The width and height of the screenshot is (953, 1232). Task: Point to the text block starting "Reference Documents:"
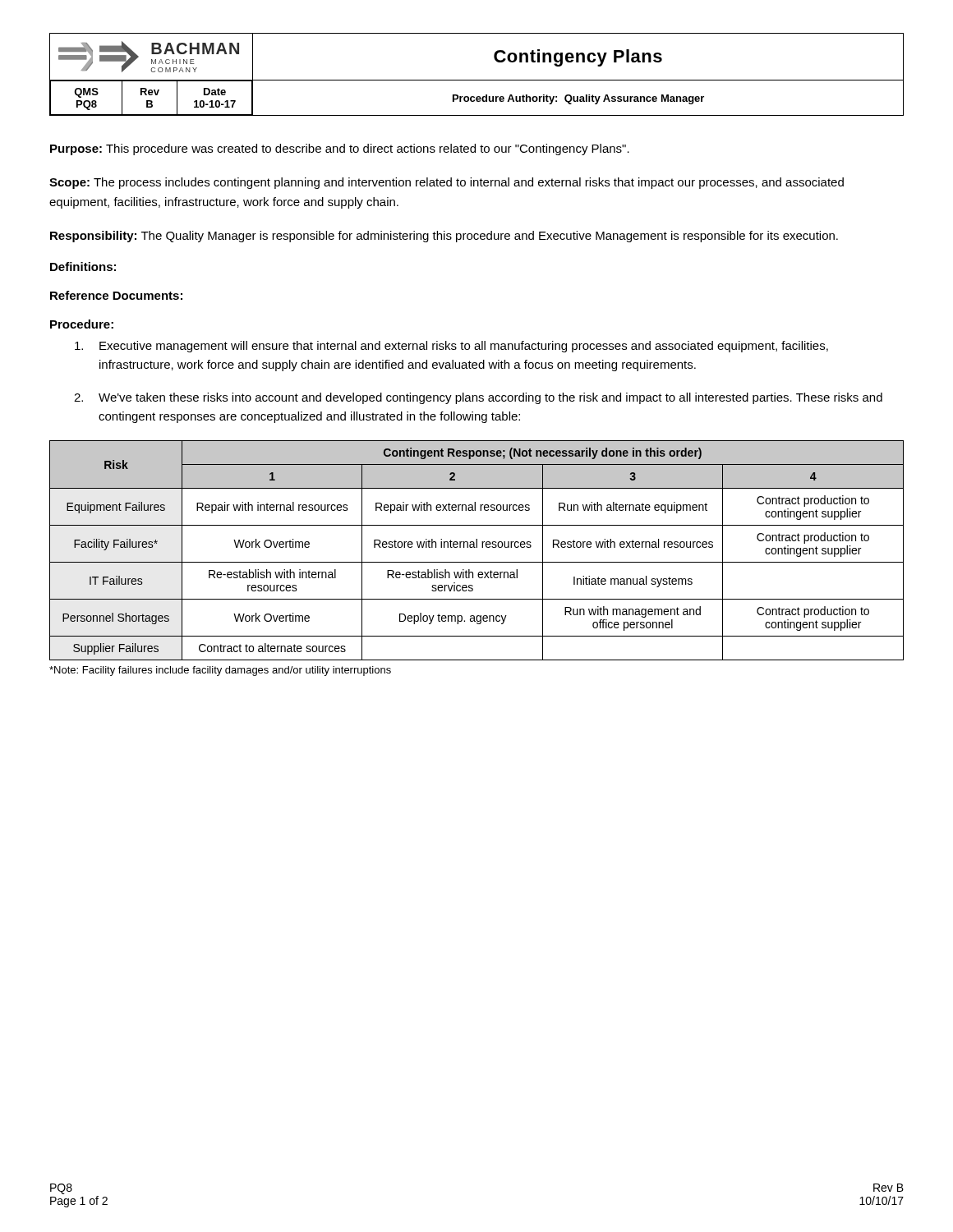click(116, 295)
